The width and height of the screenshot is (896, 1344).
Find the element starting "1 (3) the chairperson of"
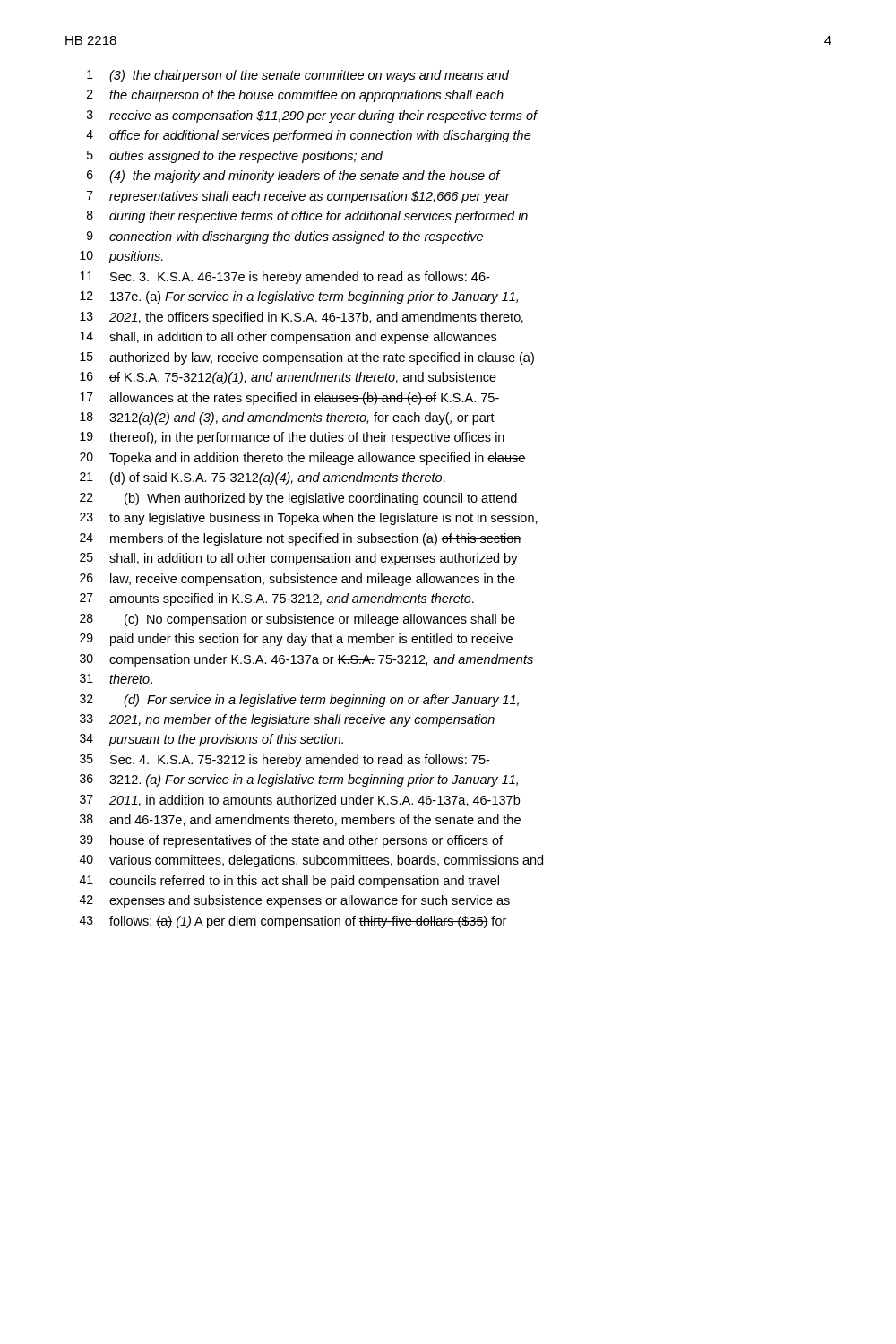pos(448,116)
